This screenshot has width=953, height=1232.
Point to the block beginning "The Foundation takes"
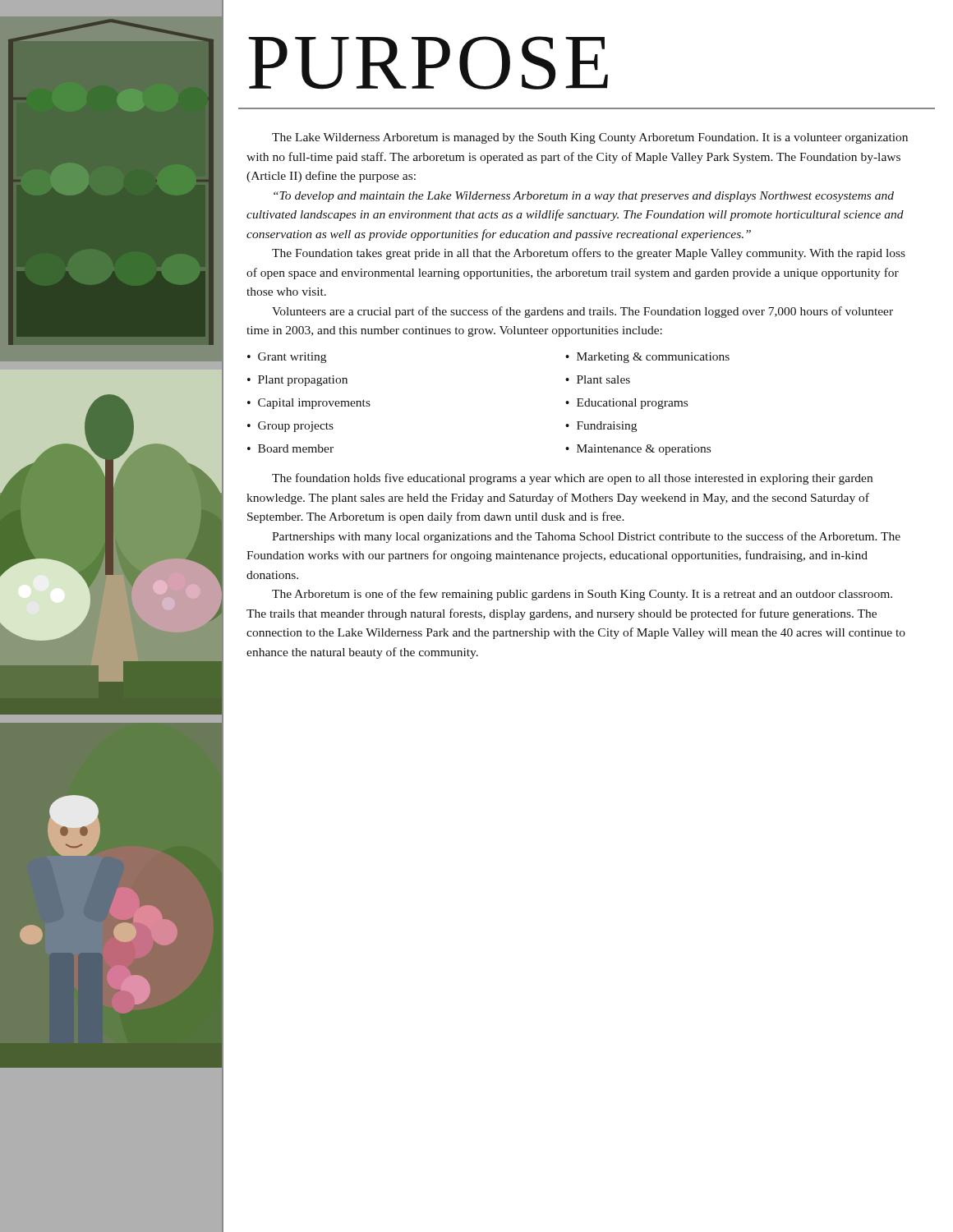(578, 272)
